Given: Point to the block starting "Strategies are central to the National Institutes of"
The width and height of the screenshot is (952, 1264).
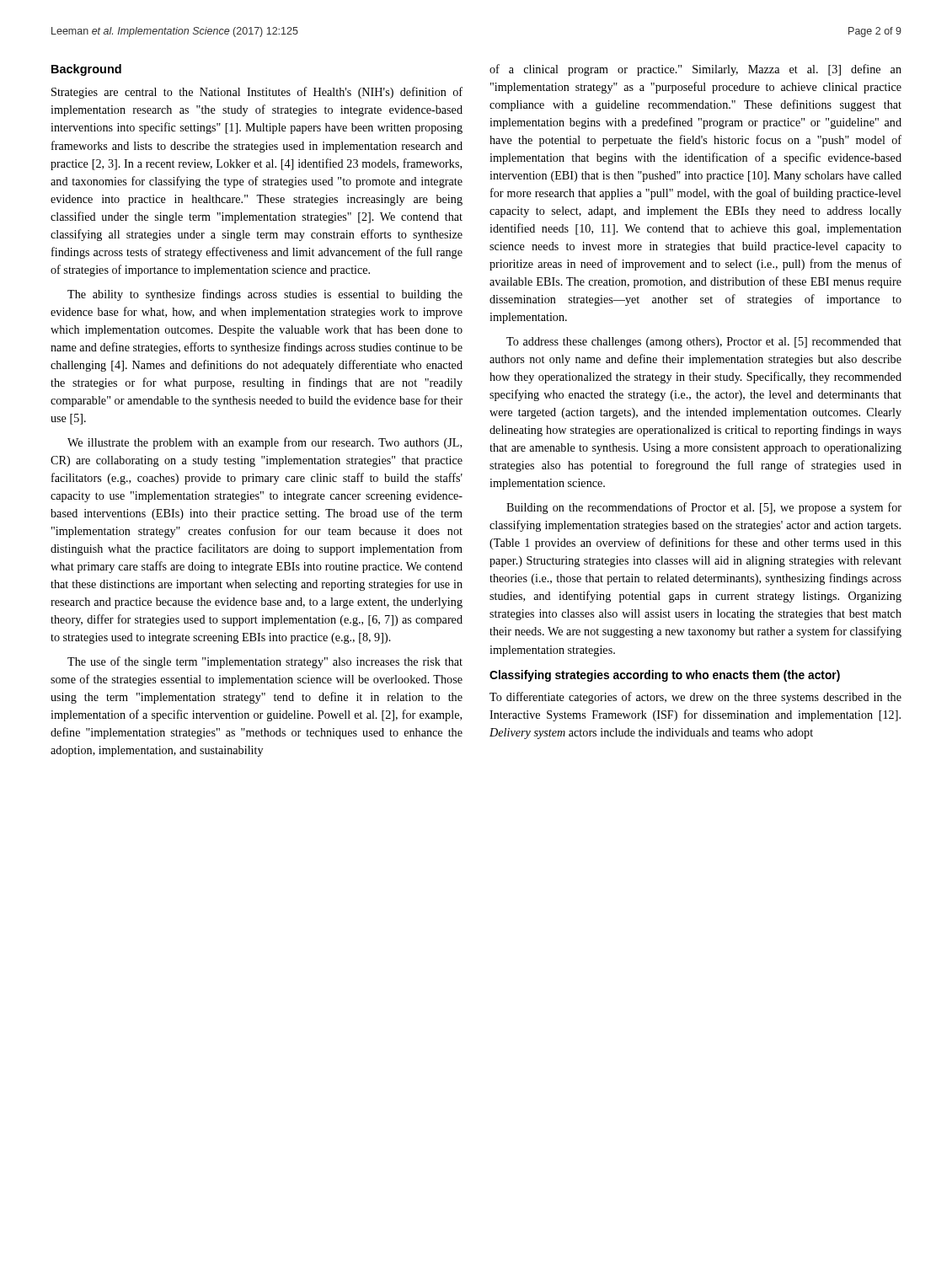Looking at the screenshot, I should click(257, 181).
